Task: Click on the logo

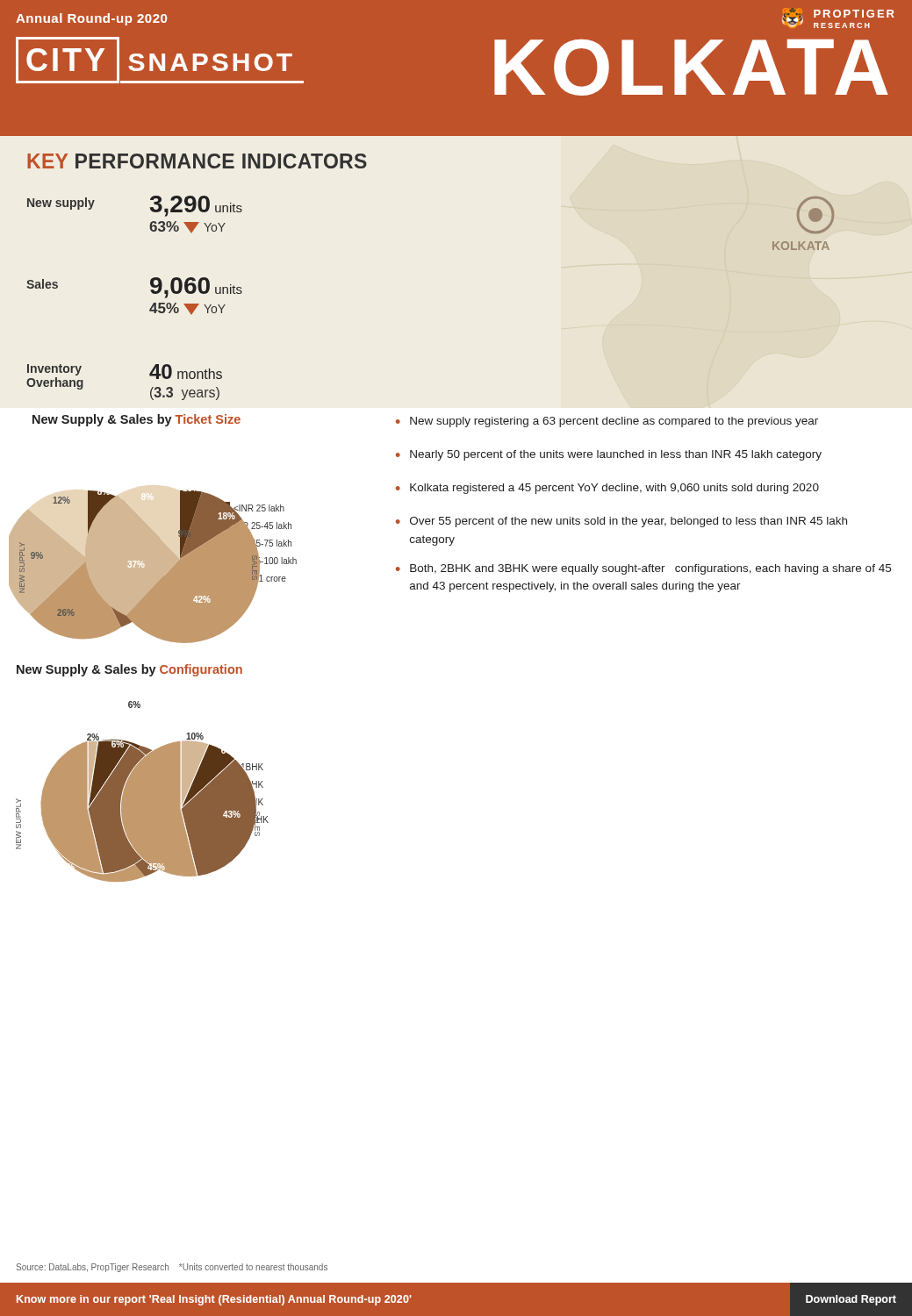Action: [836, 19]
